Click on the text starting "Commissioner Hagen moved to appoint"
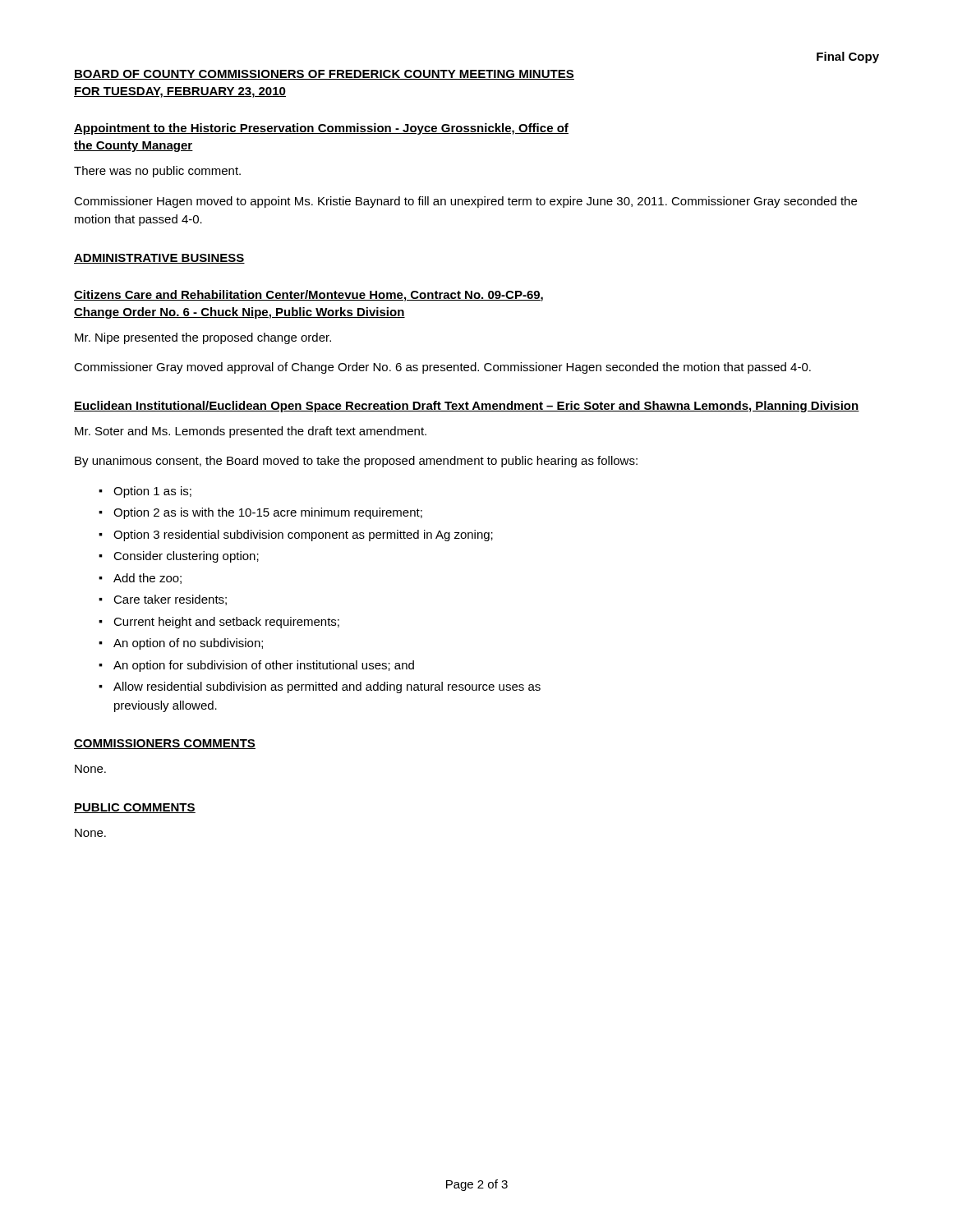This screenshot has width=953, height=1232. 476,210
